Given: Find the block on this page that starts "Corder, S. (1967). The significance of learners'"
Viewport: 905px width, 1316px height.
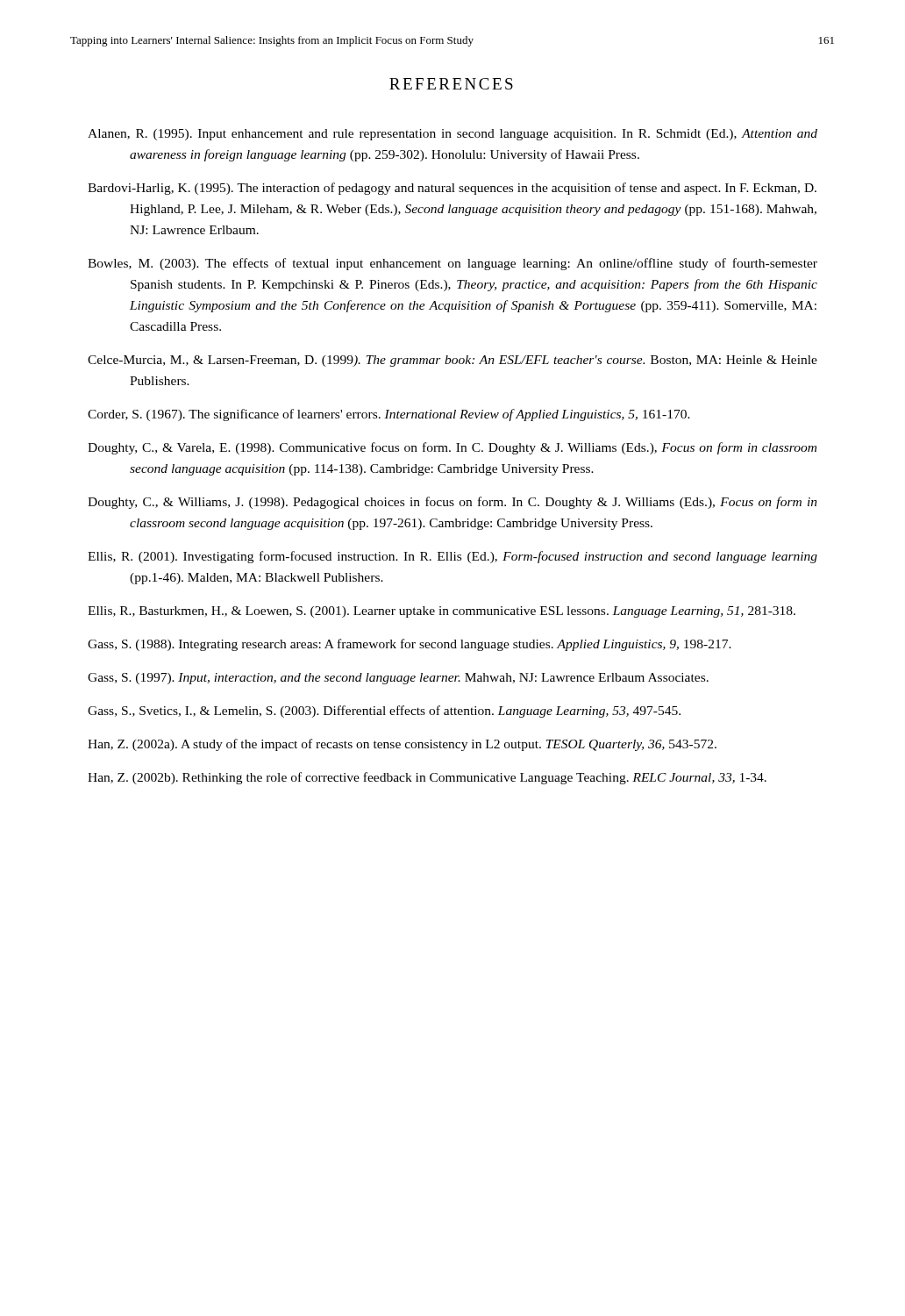Looking at the screenshot, I should click(389, 414).
